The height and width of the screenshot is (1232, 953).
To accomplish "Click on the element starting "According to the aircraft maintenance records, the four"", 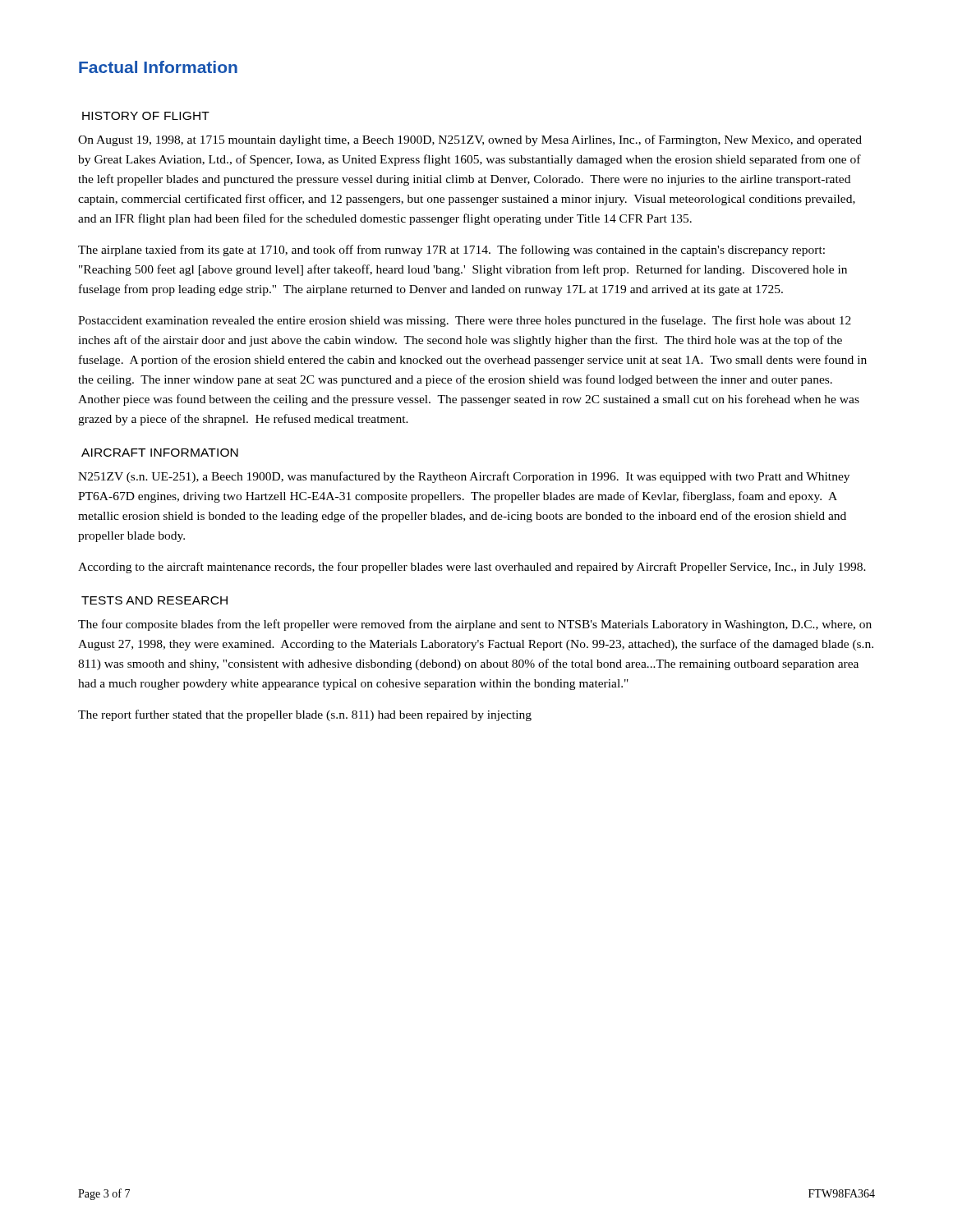I will (472, 567).
